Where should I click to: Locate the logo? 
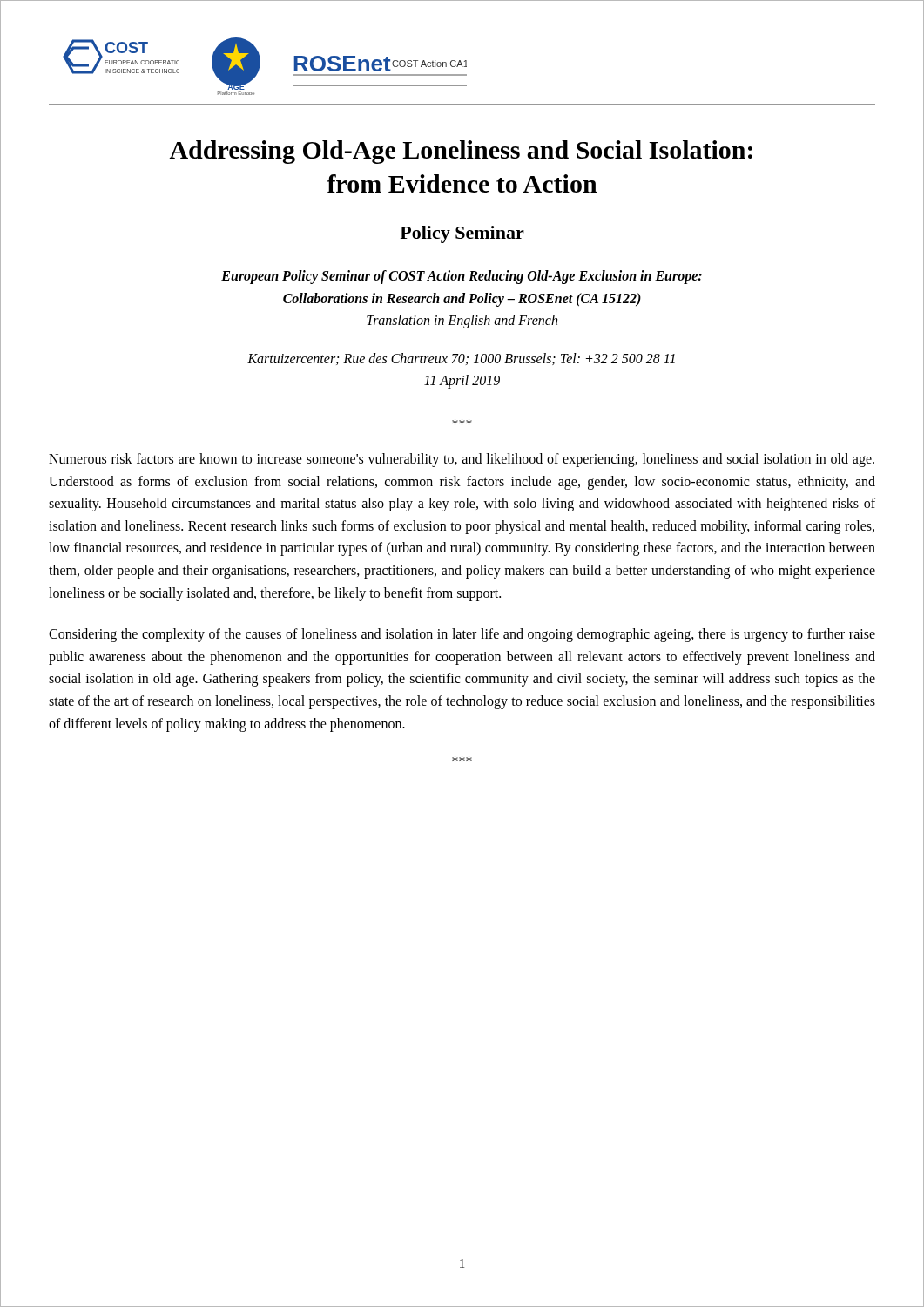pos(462,65)
